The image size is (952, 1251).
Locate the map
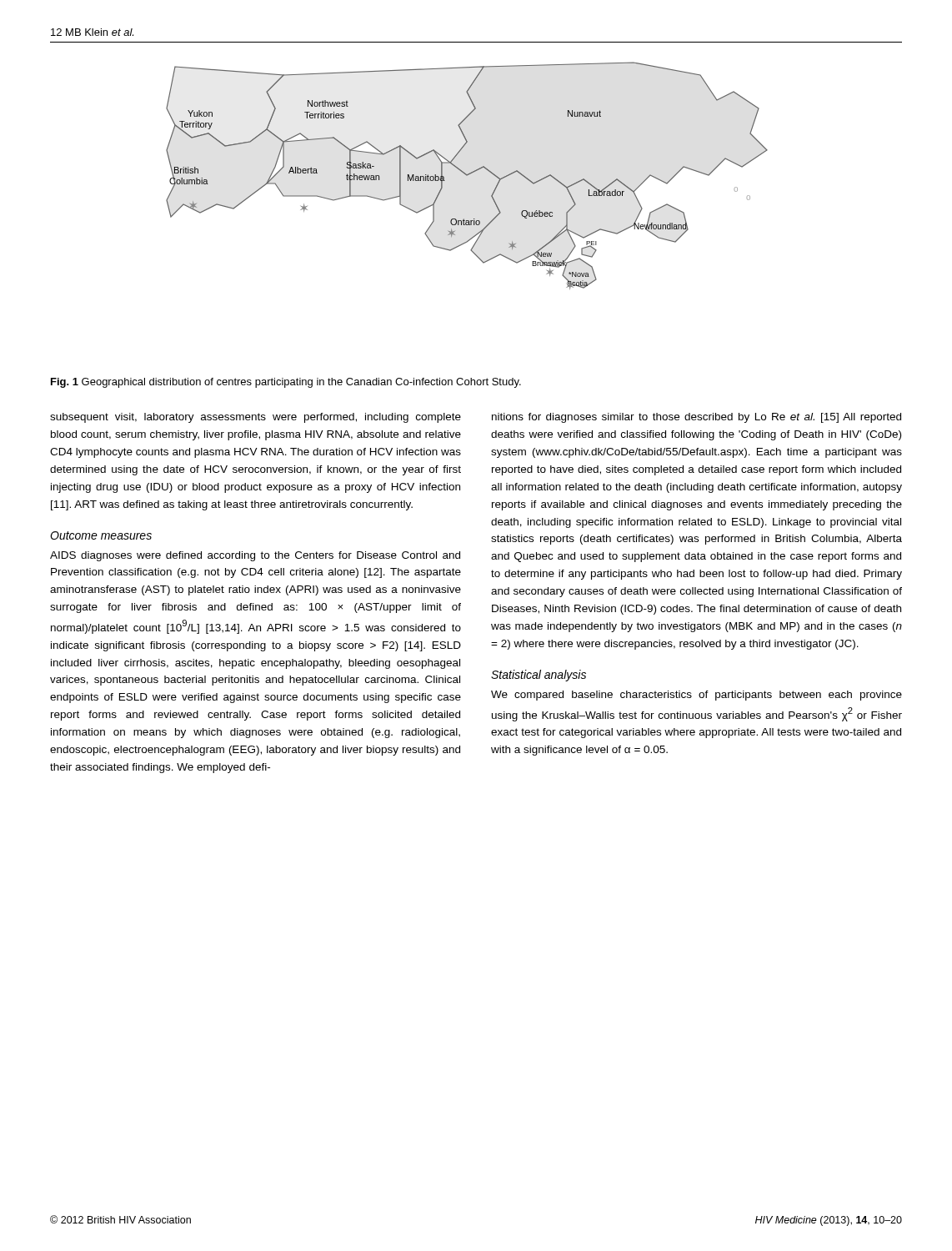tap(476, 208)
